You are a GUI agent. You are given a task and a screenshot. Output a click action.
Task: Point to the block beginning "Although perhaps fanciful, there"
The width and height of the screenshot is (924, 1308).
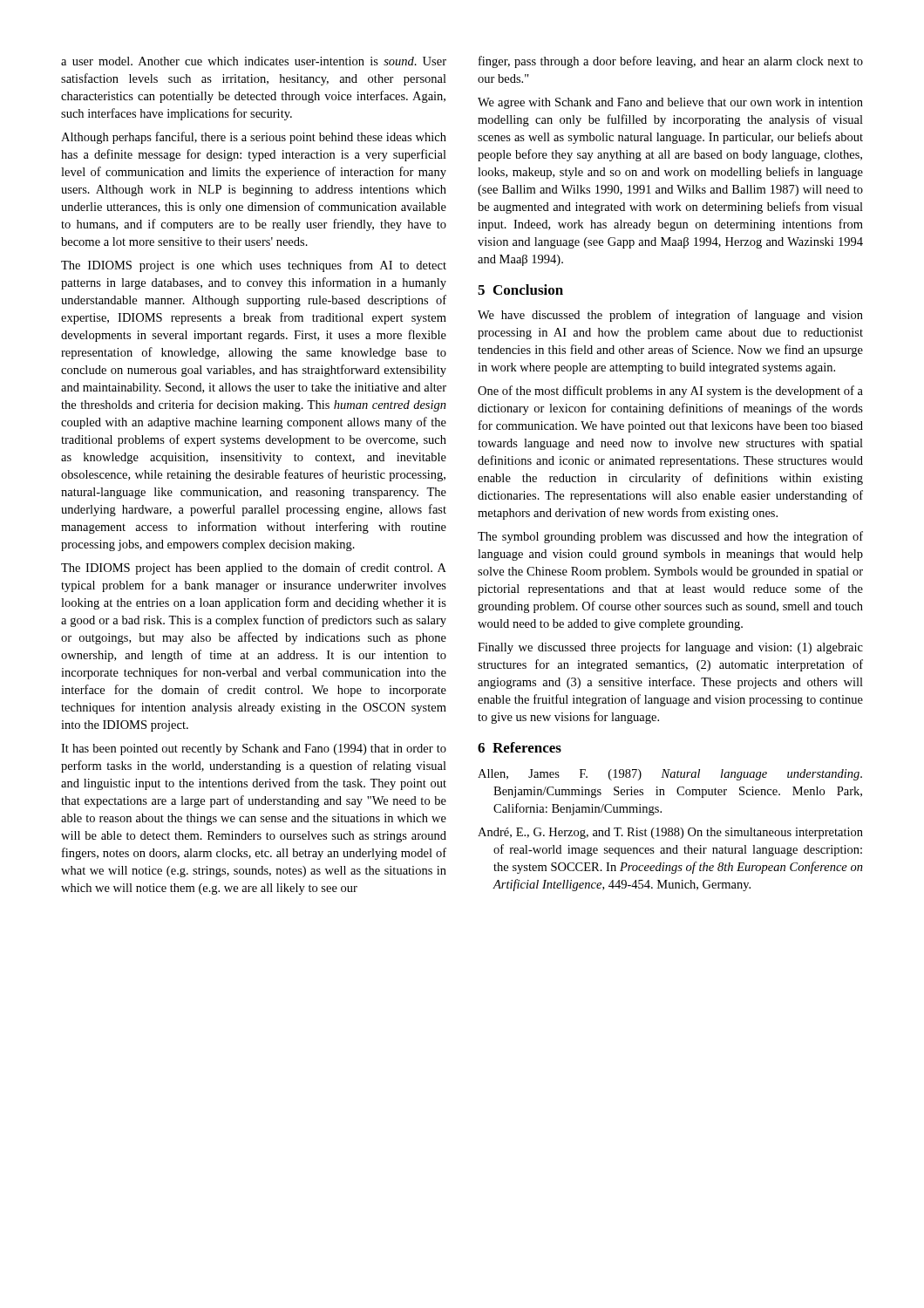(254, 189)
